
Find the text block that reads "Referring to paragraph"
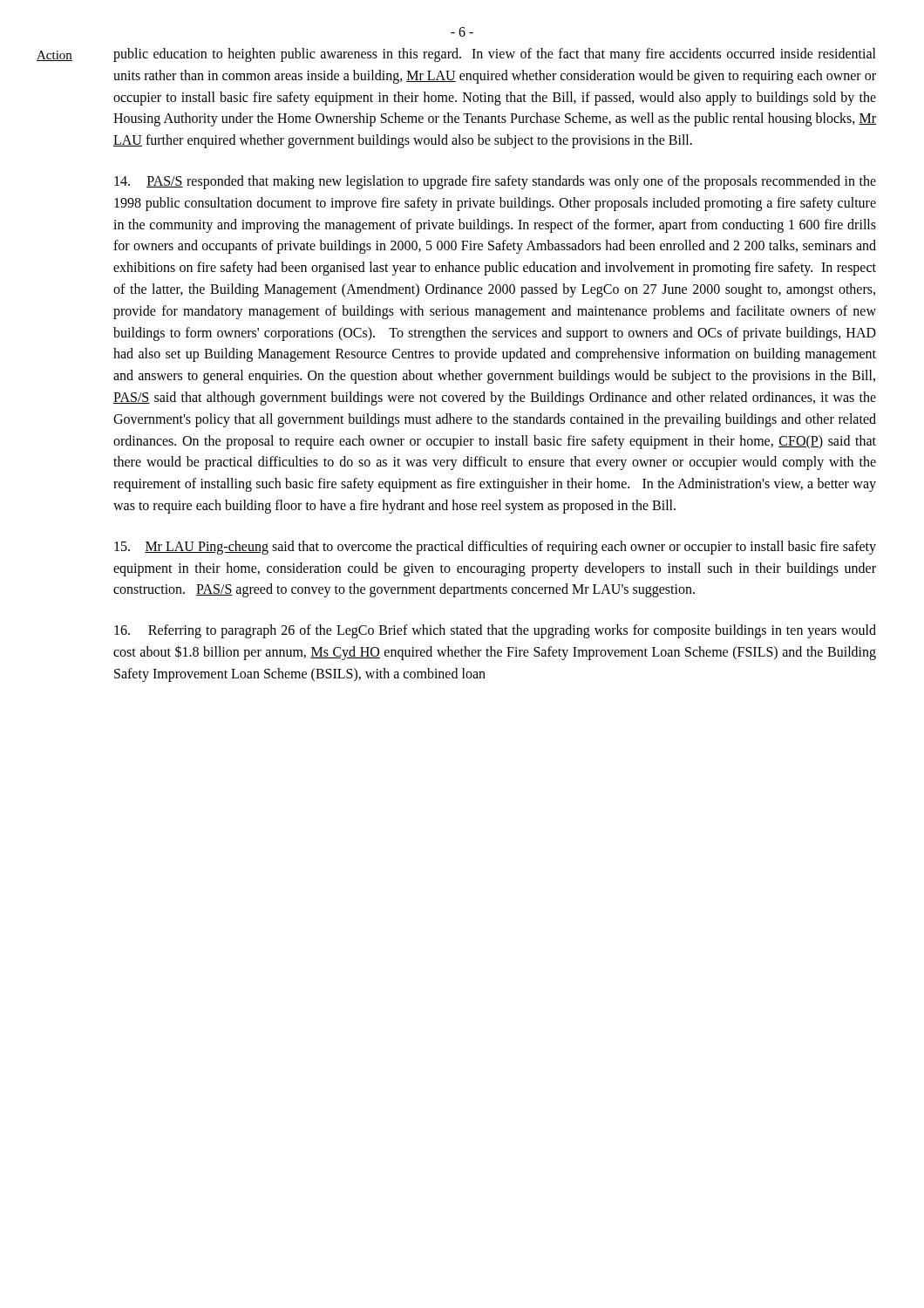(495, 652)
